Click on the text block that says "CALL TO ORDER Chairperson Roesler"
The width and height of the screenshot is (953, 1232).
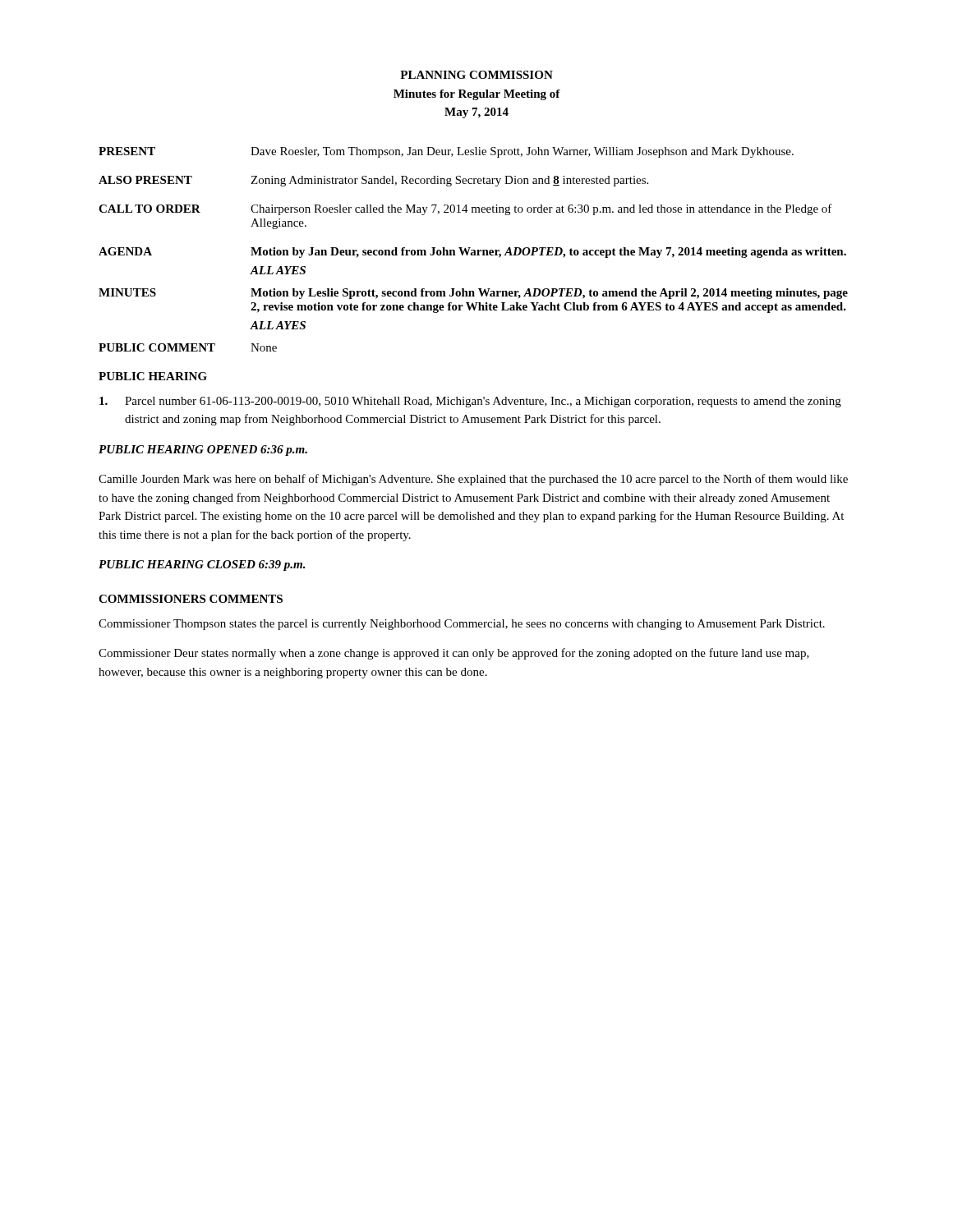pos(476,216)
